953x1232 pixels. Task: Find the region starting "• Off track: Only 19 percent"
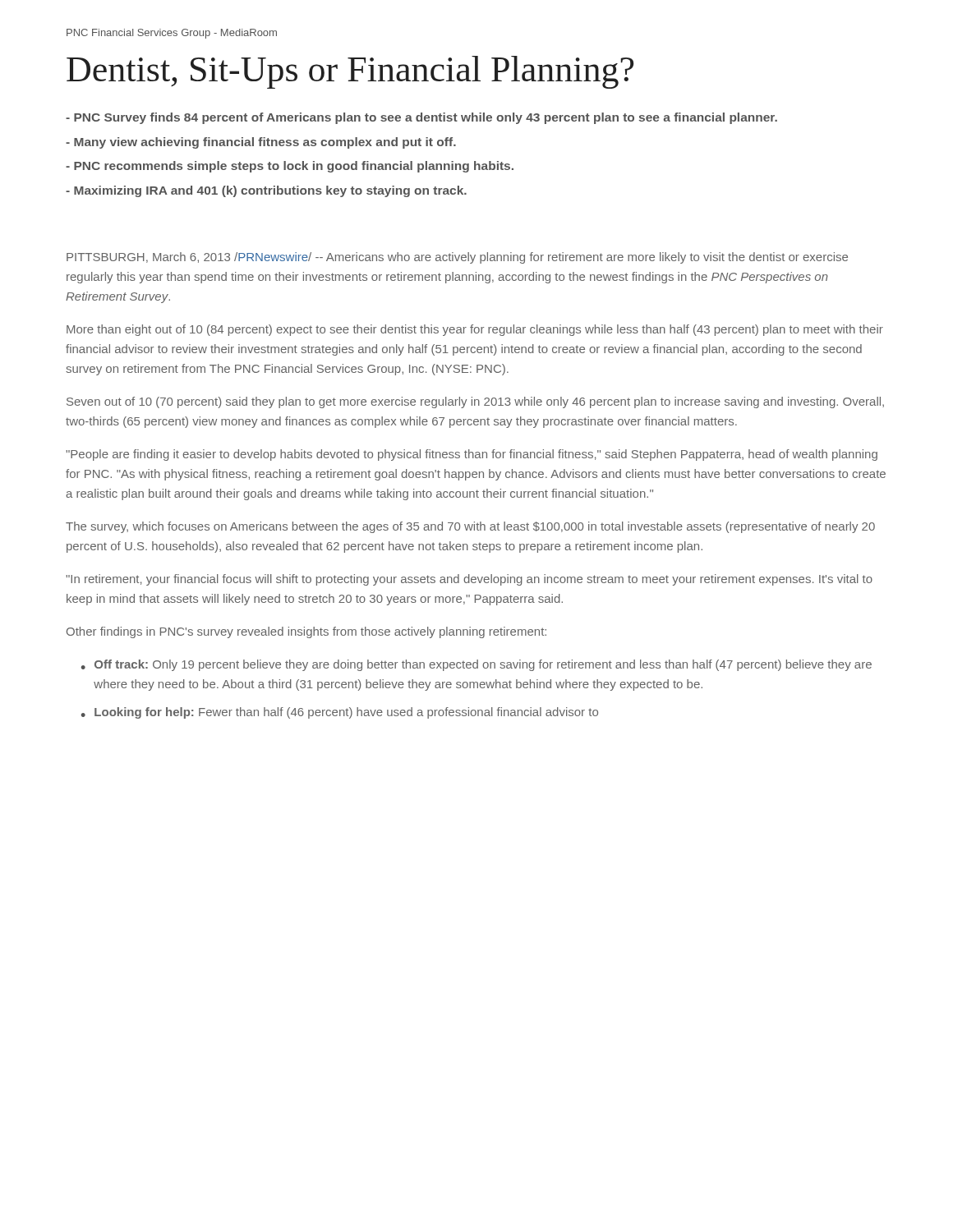point(484,674)
